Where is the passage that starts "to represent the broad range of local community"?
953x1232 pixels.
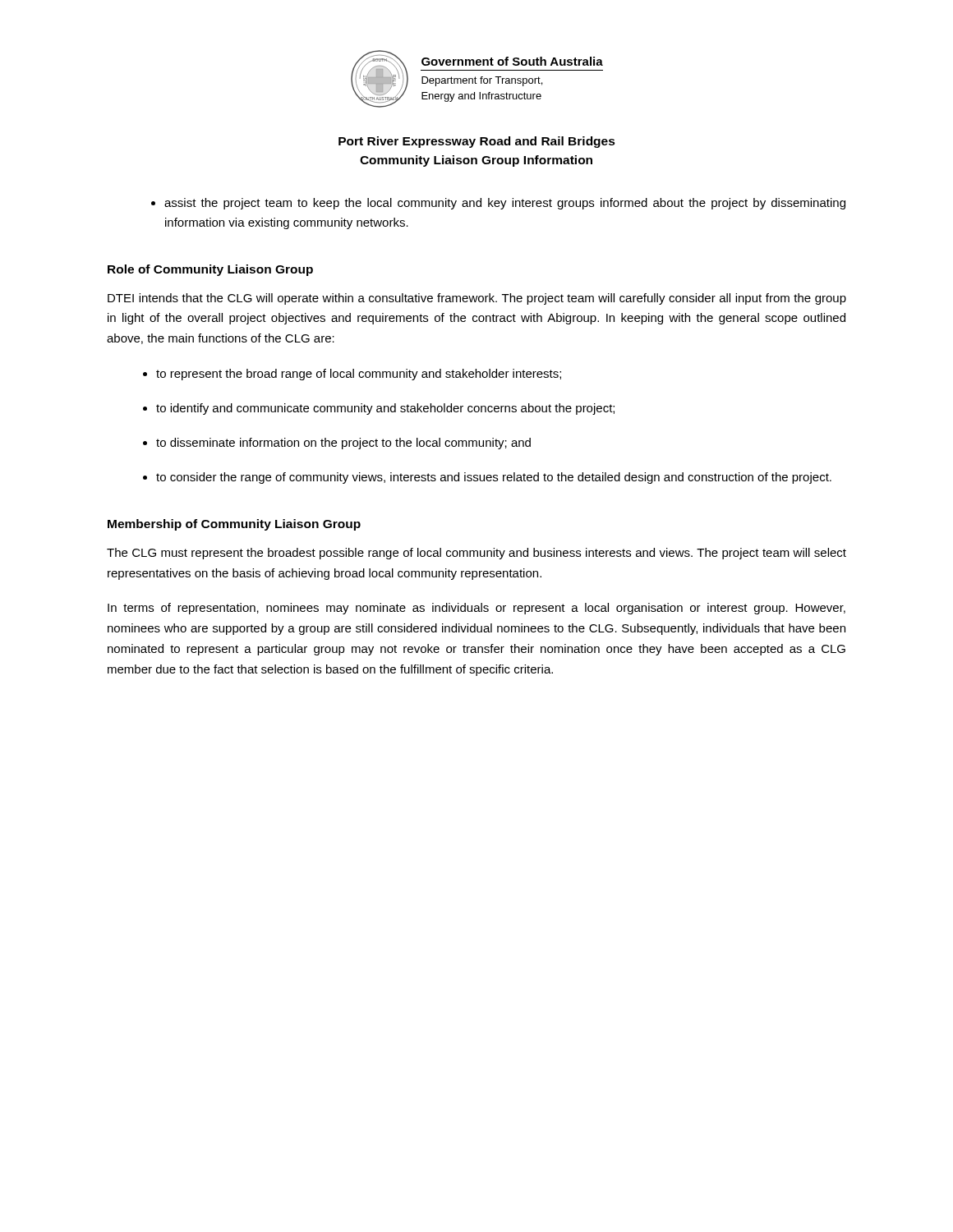coord(359,373)
